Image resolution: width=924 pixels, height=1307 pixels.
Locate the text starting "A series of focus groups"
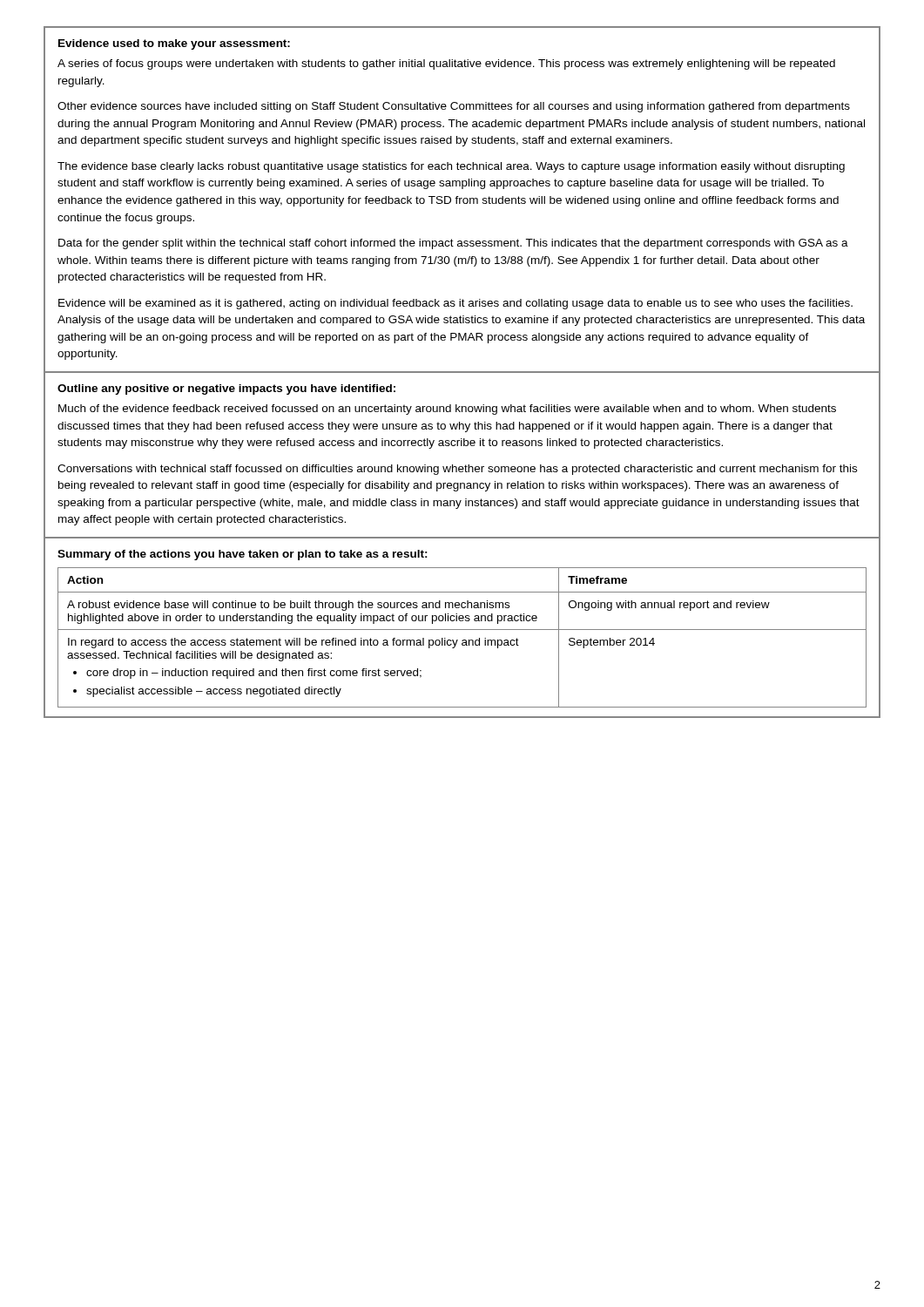[447, 72]
